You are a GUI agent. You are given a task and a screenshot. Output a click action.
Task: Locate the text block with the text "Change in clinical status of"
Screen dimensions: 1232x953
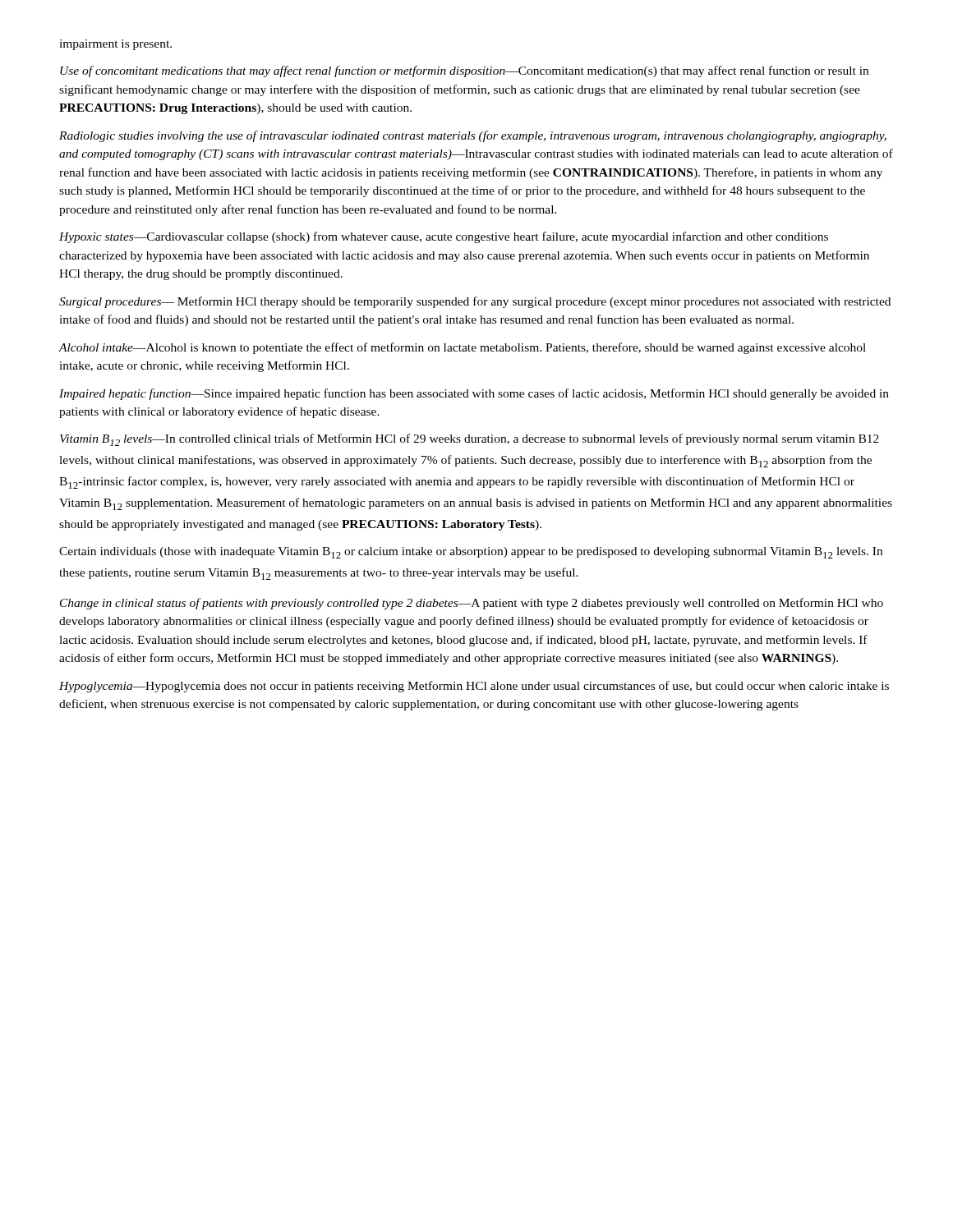point(471,630)
